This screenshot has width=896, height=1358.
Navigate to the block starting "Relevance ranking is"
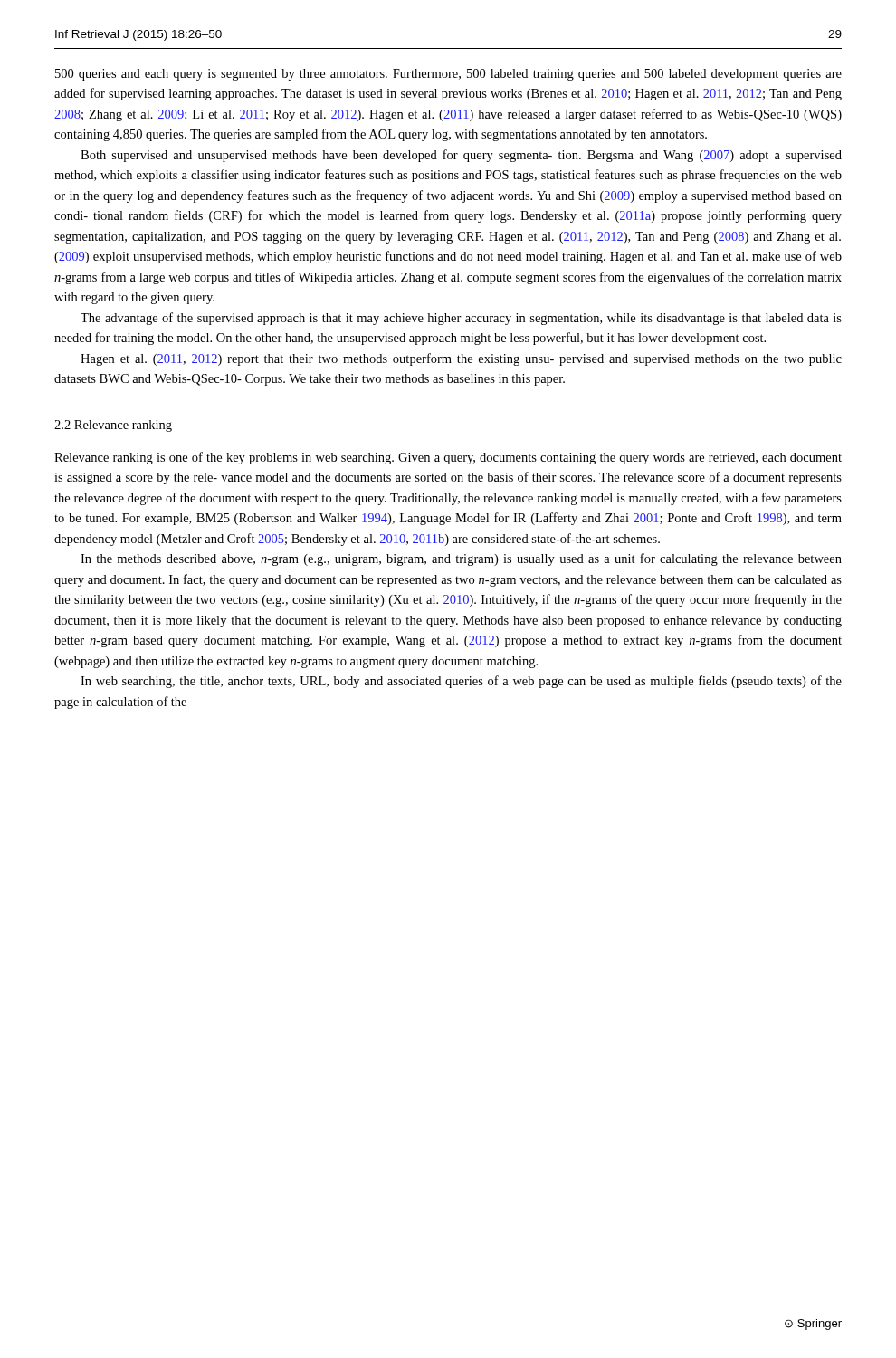(448, 498)
